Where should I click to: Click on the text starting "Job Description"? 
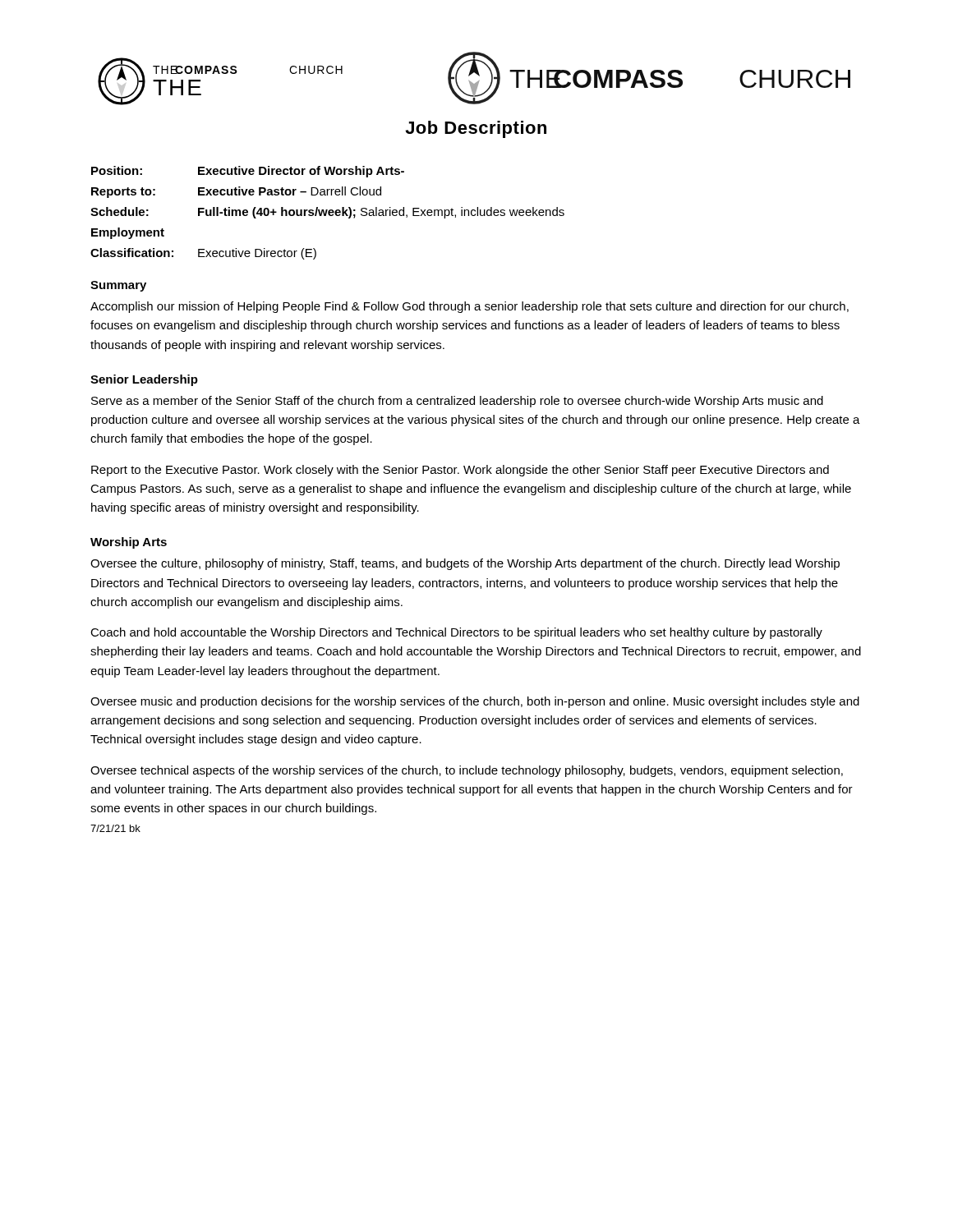coord(476,128)
